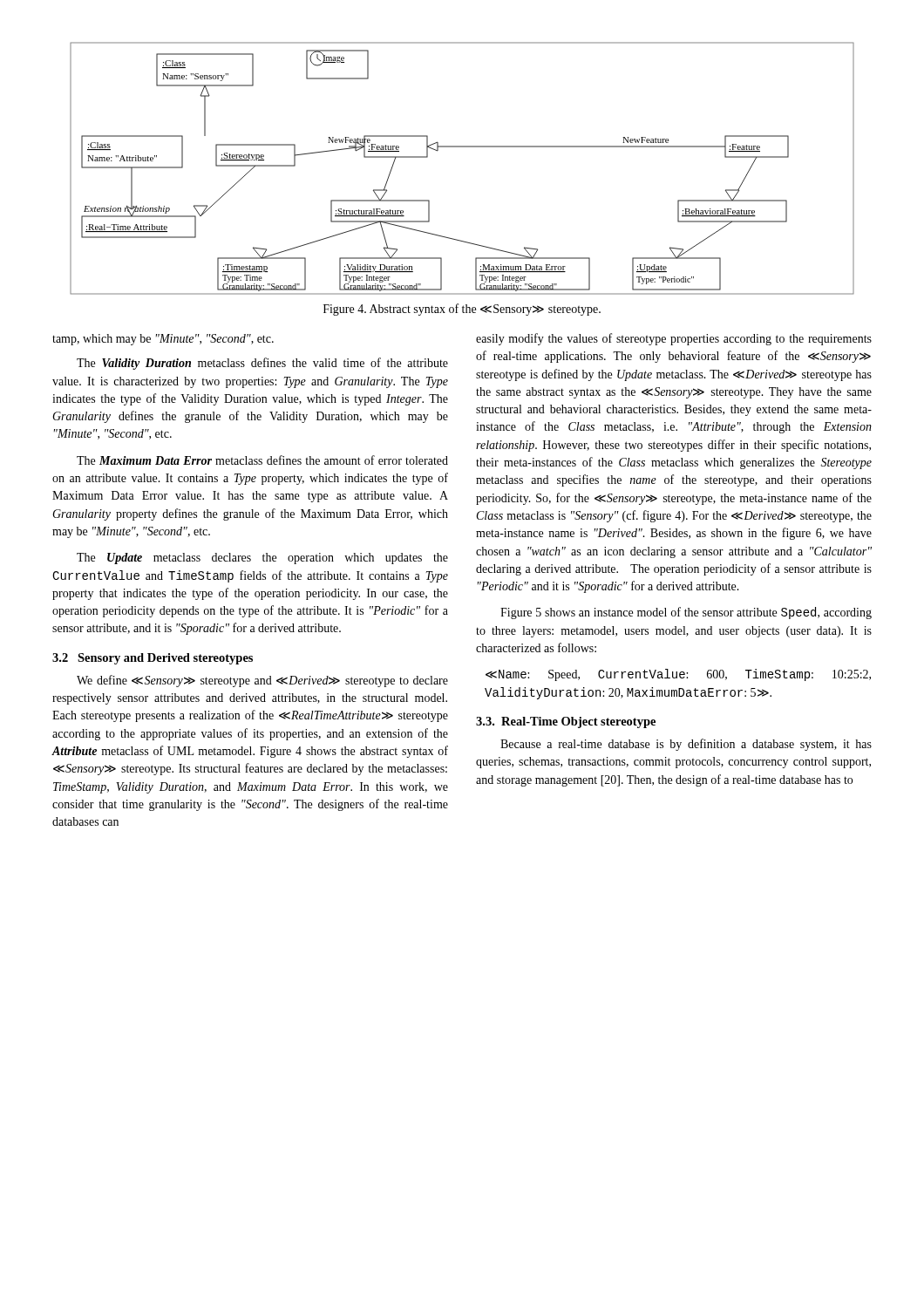Click on the engineering diagram

point(462,168)
